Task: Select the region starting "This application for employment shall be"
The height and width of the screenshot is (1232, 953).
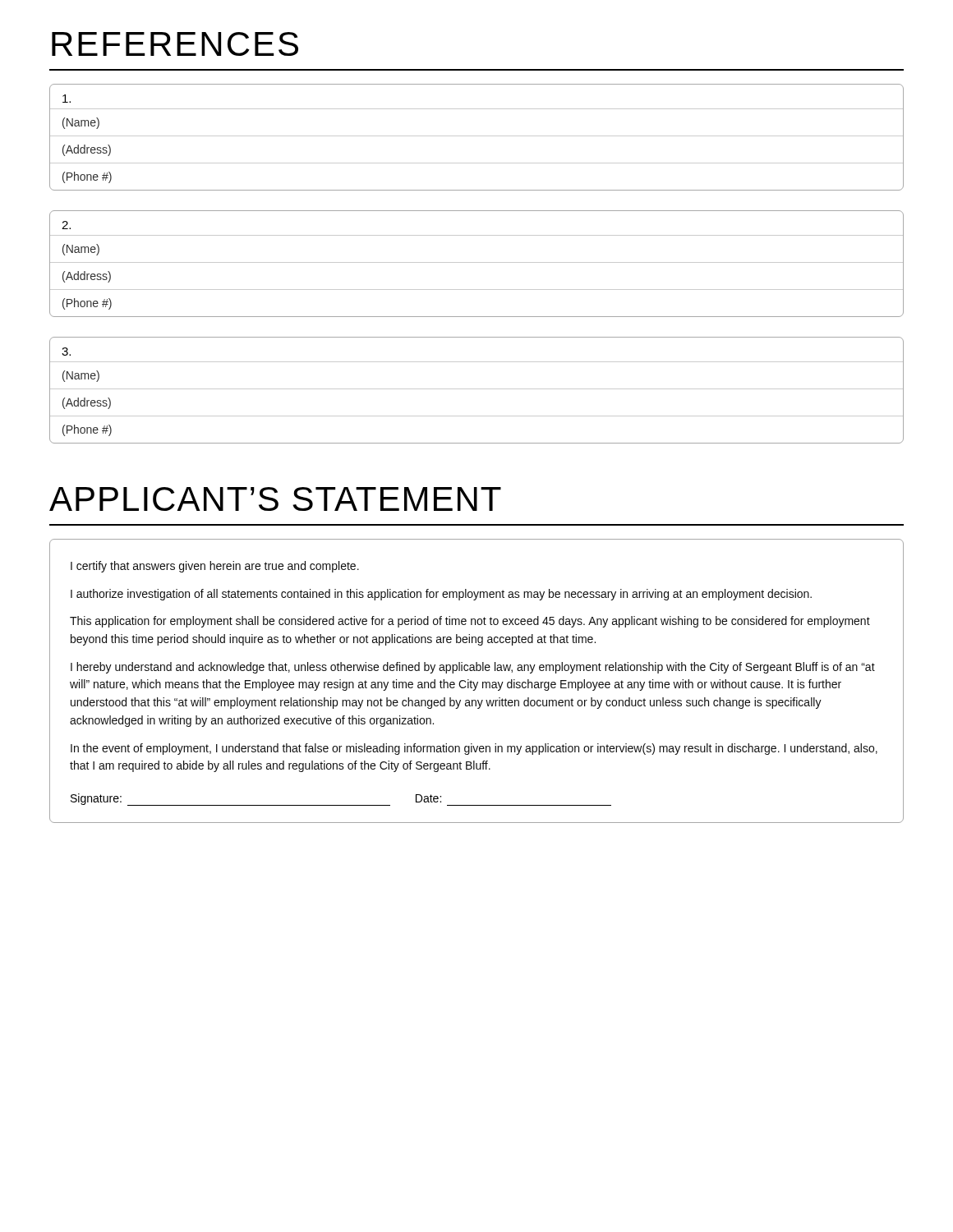Action: pyautogui.click(x=470, y=630)
